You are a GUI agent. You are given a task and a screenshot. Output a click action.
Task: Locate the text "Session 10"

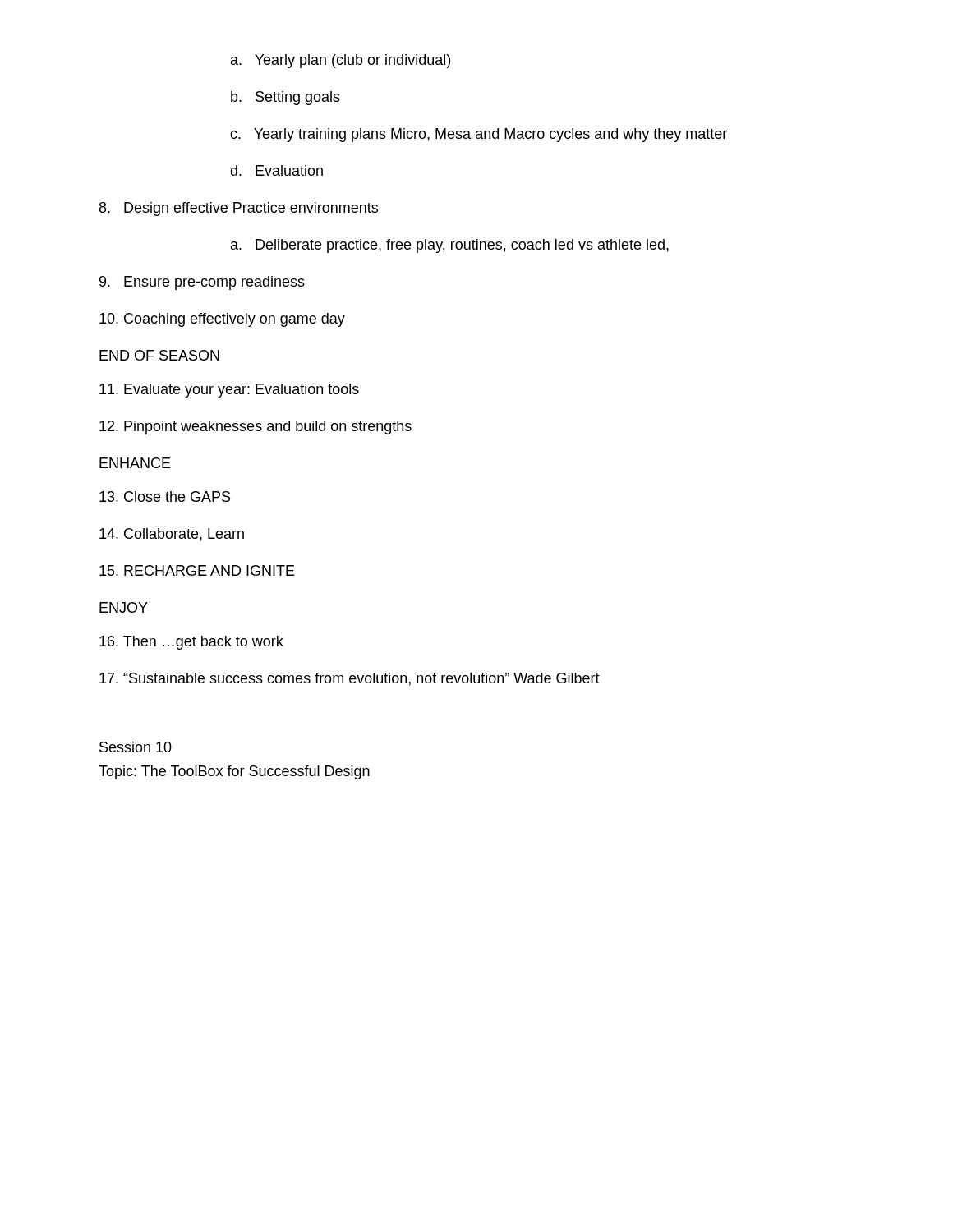pyautogui.click(x=135, y=747)
